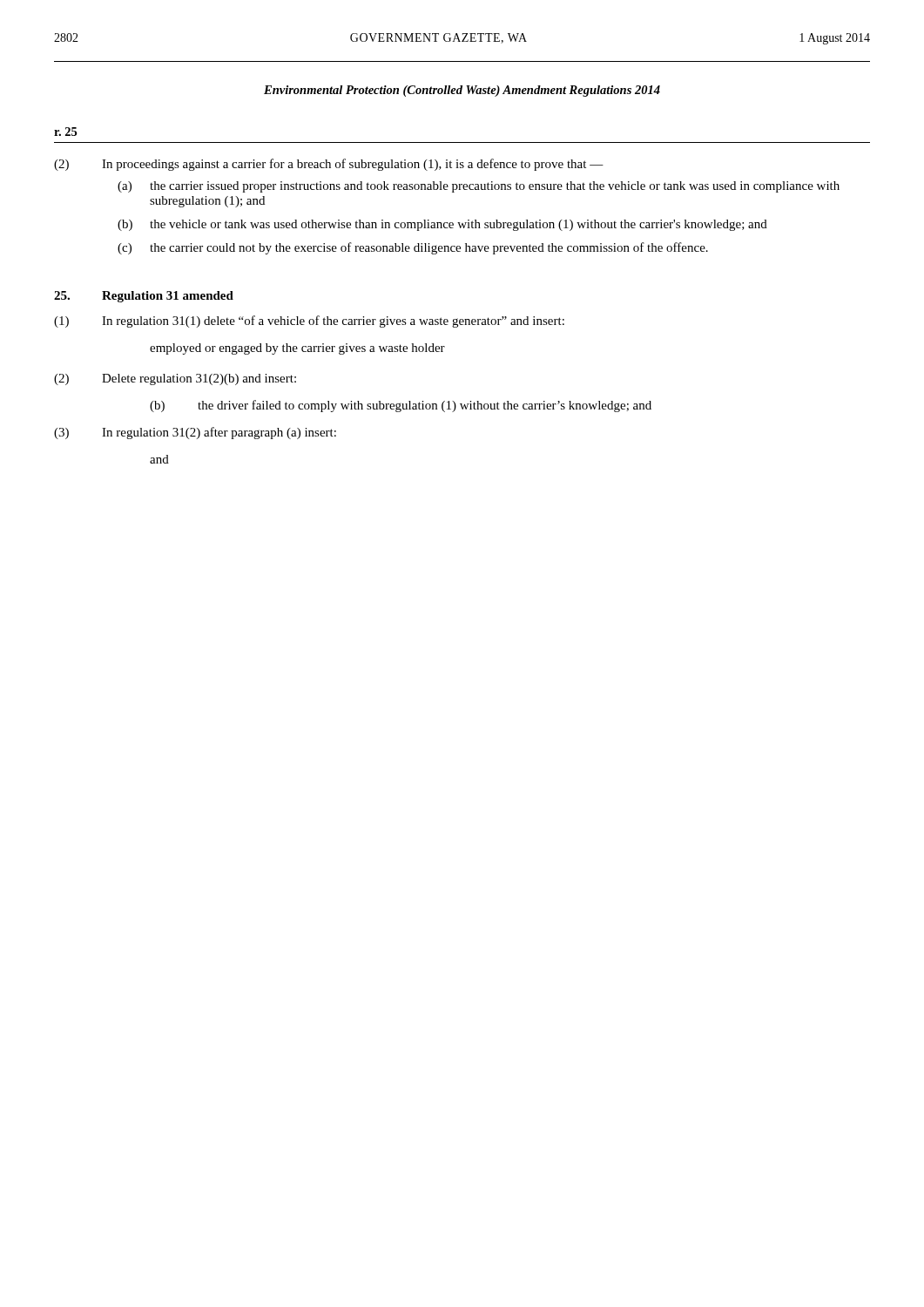Image resolution: width=924 pixels, height=1307 pixels.
Task: Point to "r. 25"
Action: (66, 132)
